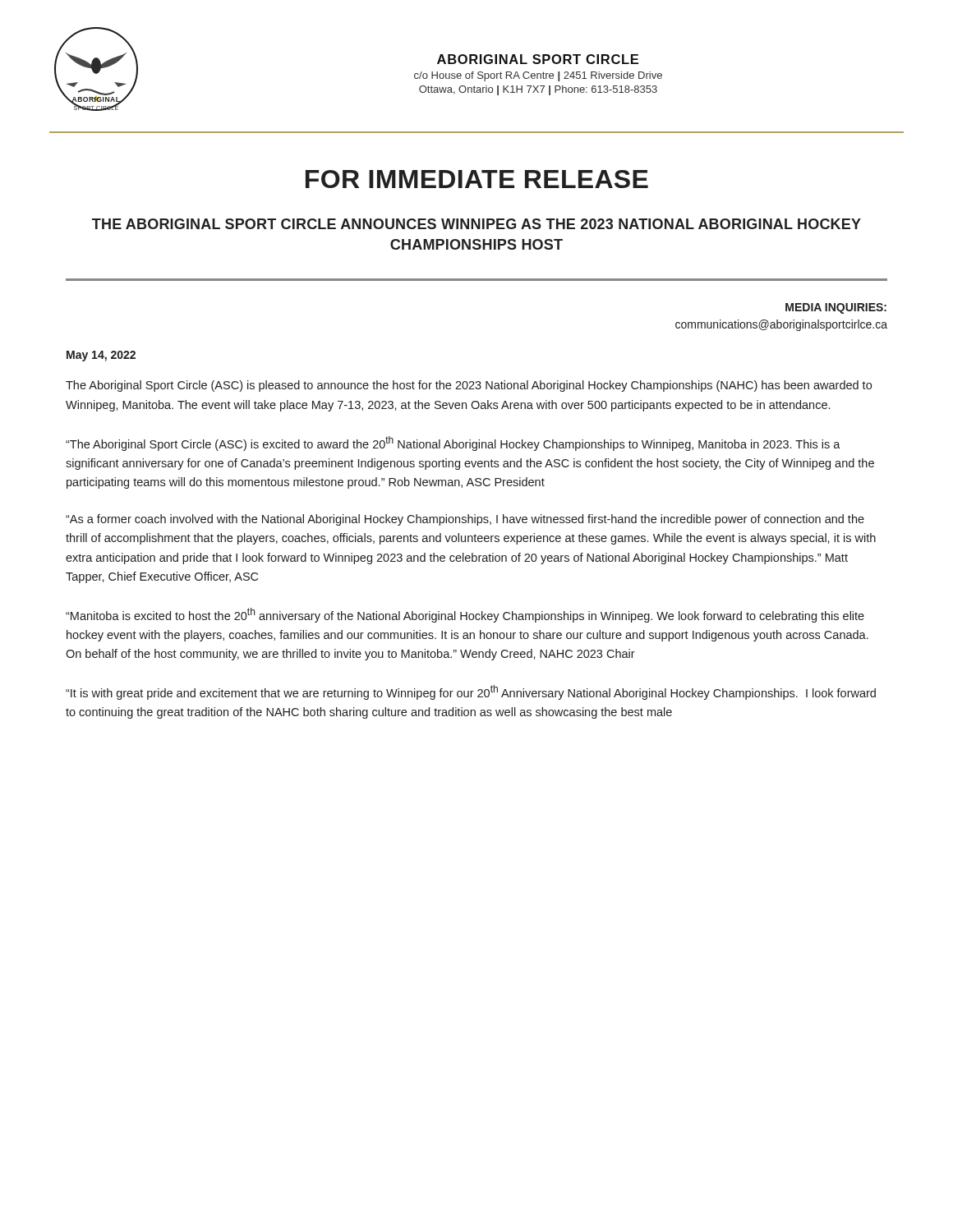
Task: Find the text block starting "“It is with great pride and"
Action: [471, 701]
